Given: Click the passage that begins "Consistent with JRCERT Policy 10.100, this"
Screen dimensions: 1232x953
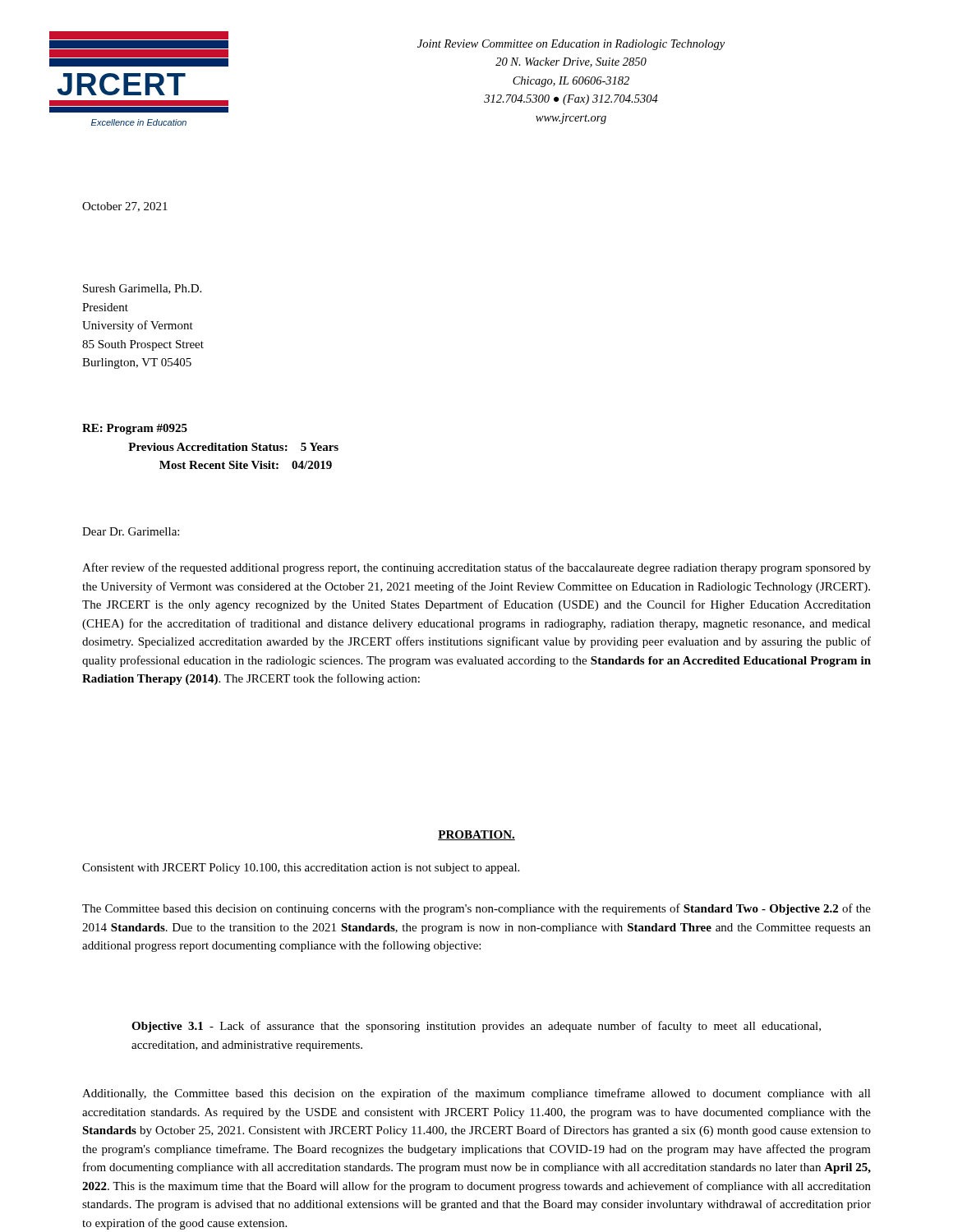Looking at the screenshot, I should pos(301,867).
